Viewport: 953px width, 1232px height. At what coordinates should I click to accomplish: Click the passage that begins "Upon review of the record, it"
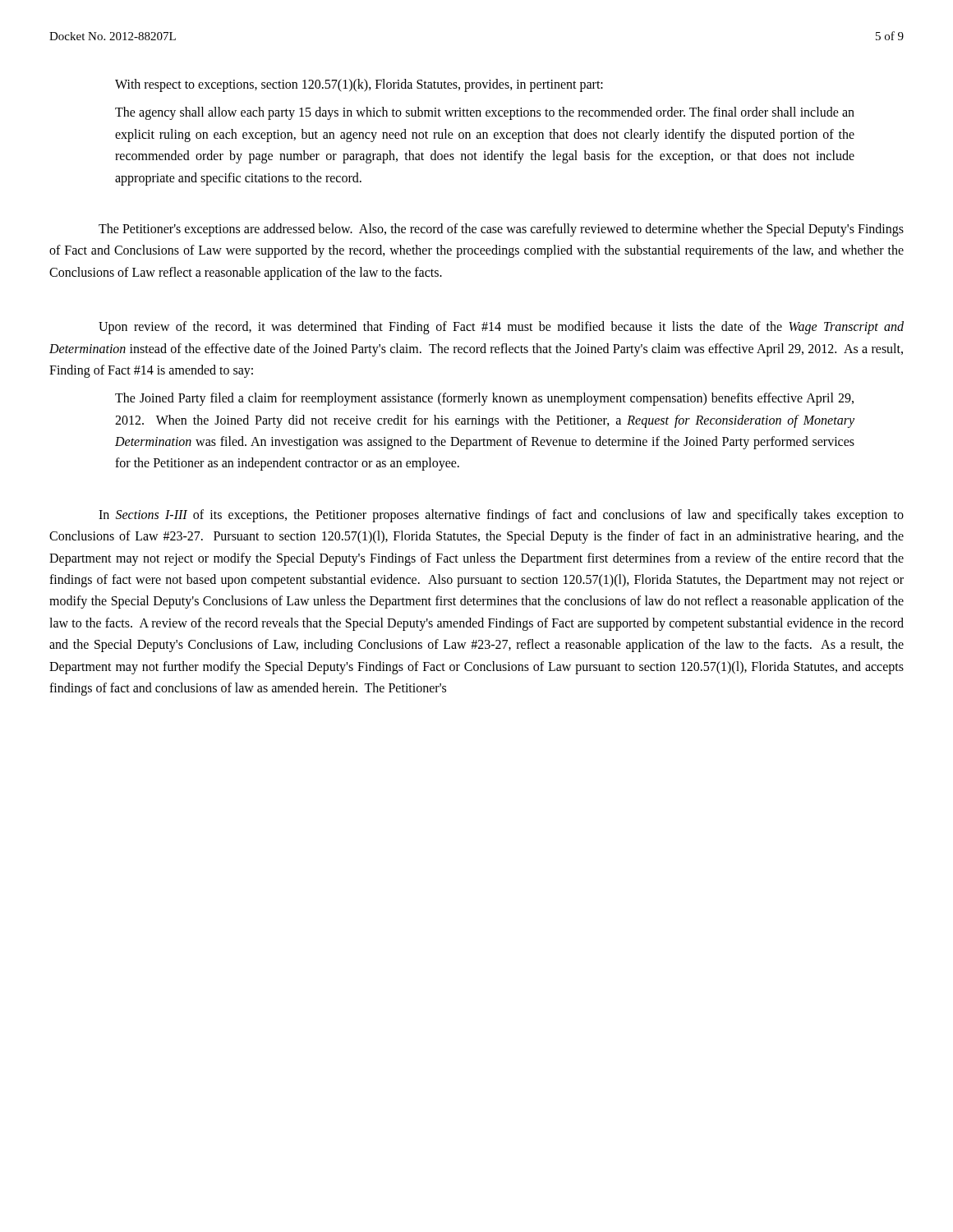(476, 348)
